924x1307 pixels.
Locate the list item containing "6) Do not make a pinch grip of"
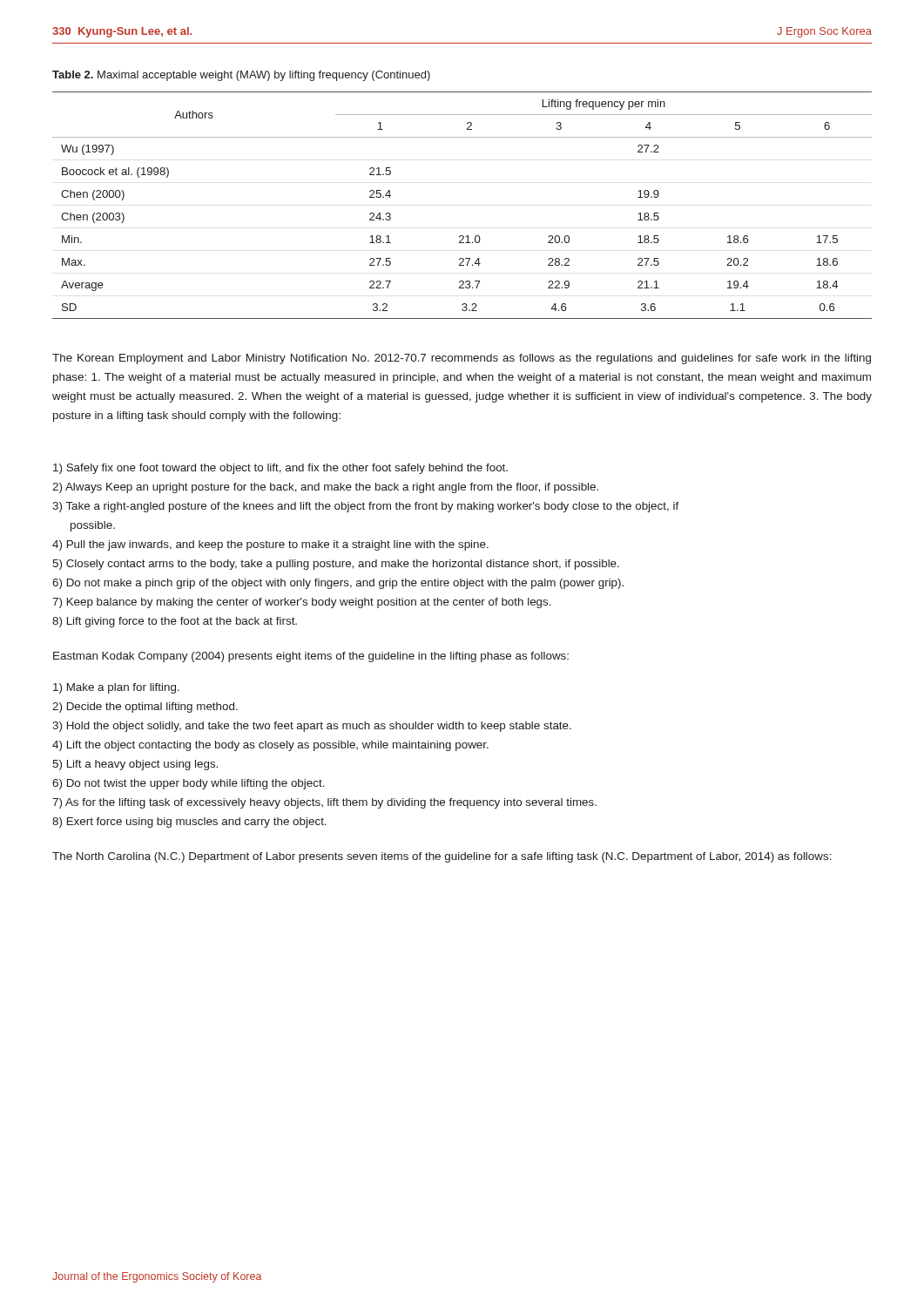click(x=338, y=583)
